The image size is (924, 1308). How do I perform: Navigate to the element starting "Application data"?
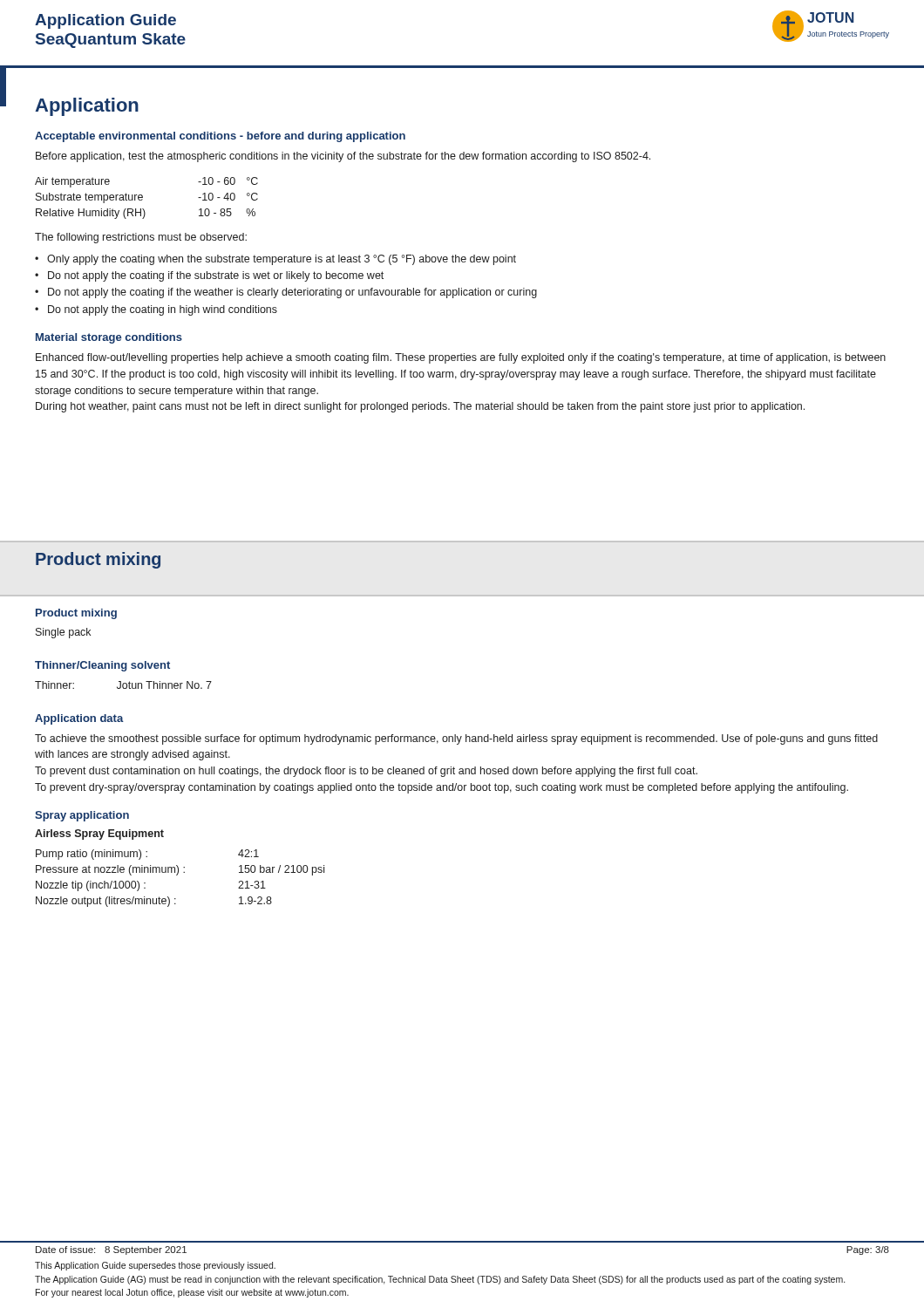pos(79,718)
